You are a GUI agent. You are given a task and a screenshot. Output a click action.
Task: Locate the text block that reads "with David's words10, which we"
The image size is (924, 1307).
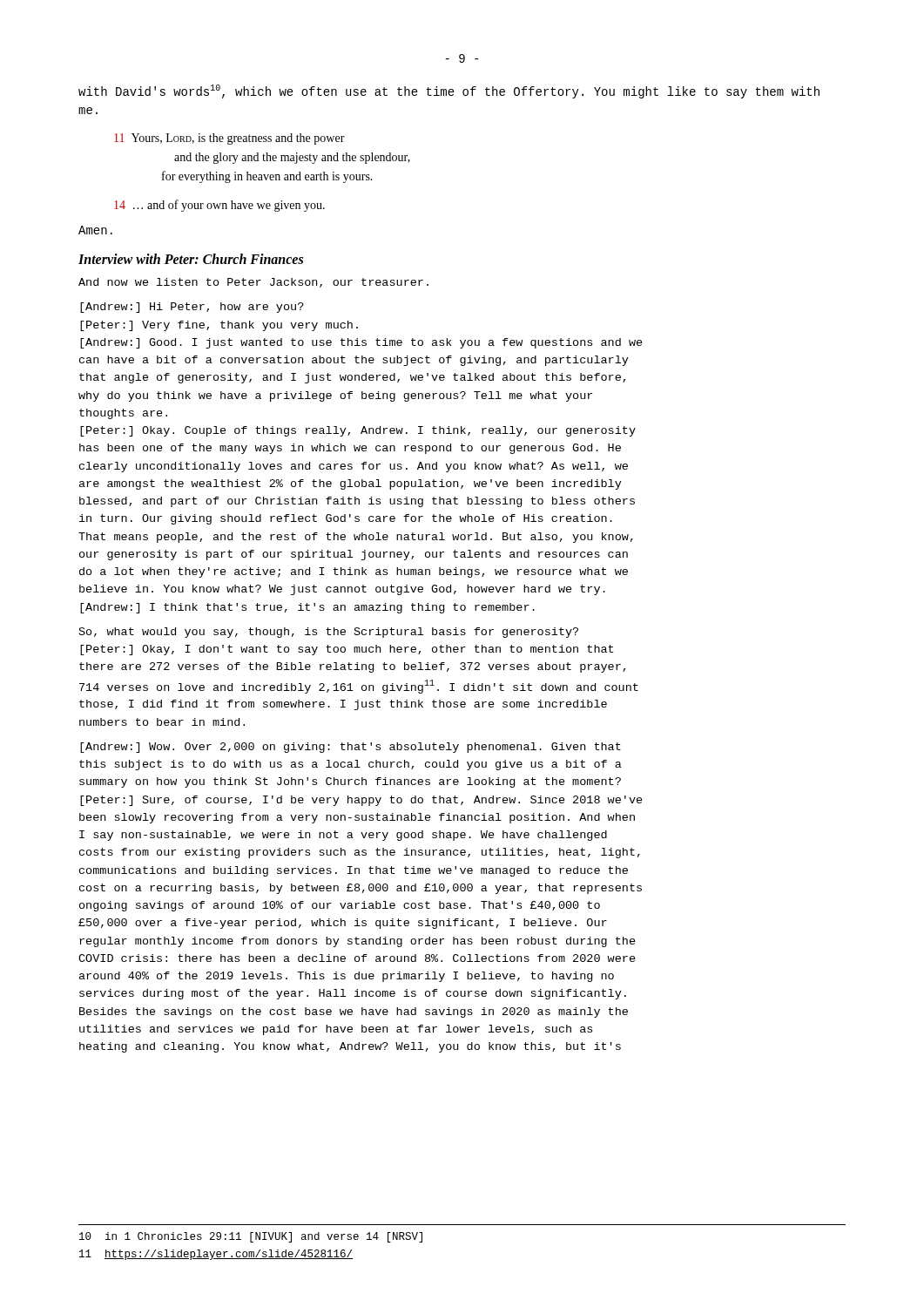449,101
